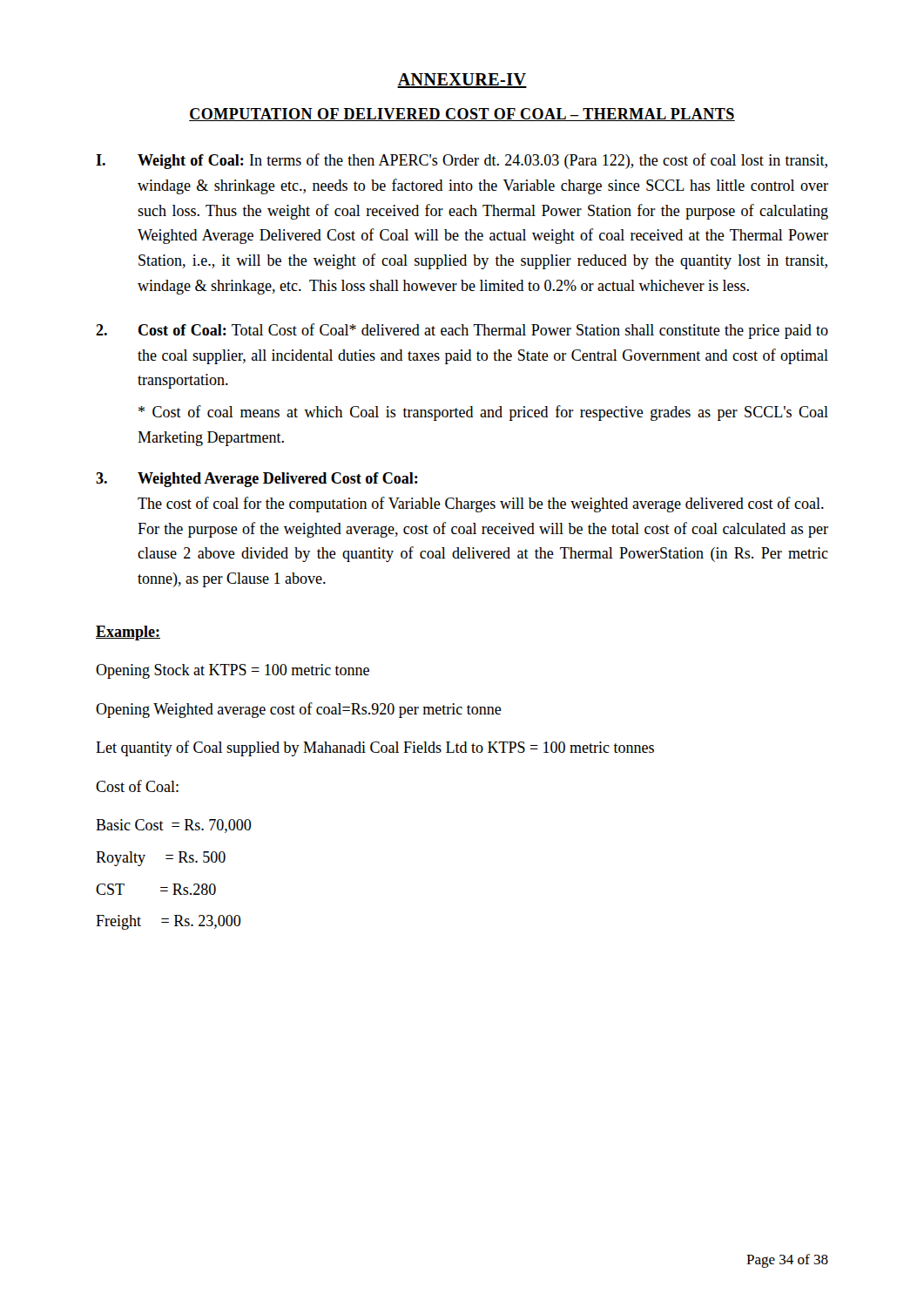Find the text starting "Opening Weighted average cost of coal=Rs.920 per"
The height and width of the screenshot is (1307, 924).
point(299,709)
